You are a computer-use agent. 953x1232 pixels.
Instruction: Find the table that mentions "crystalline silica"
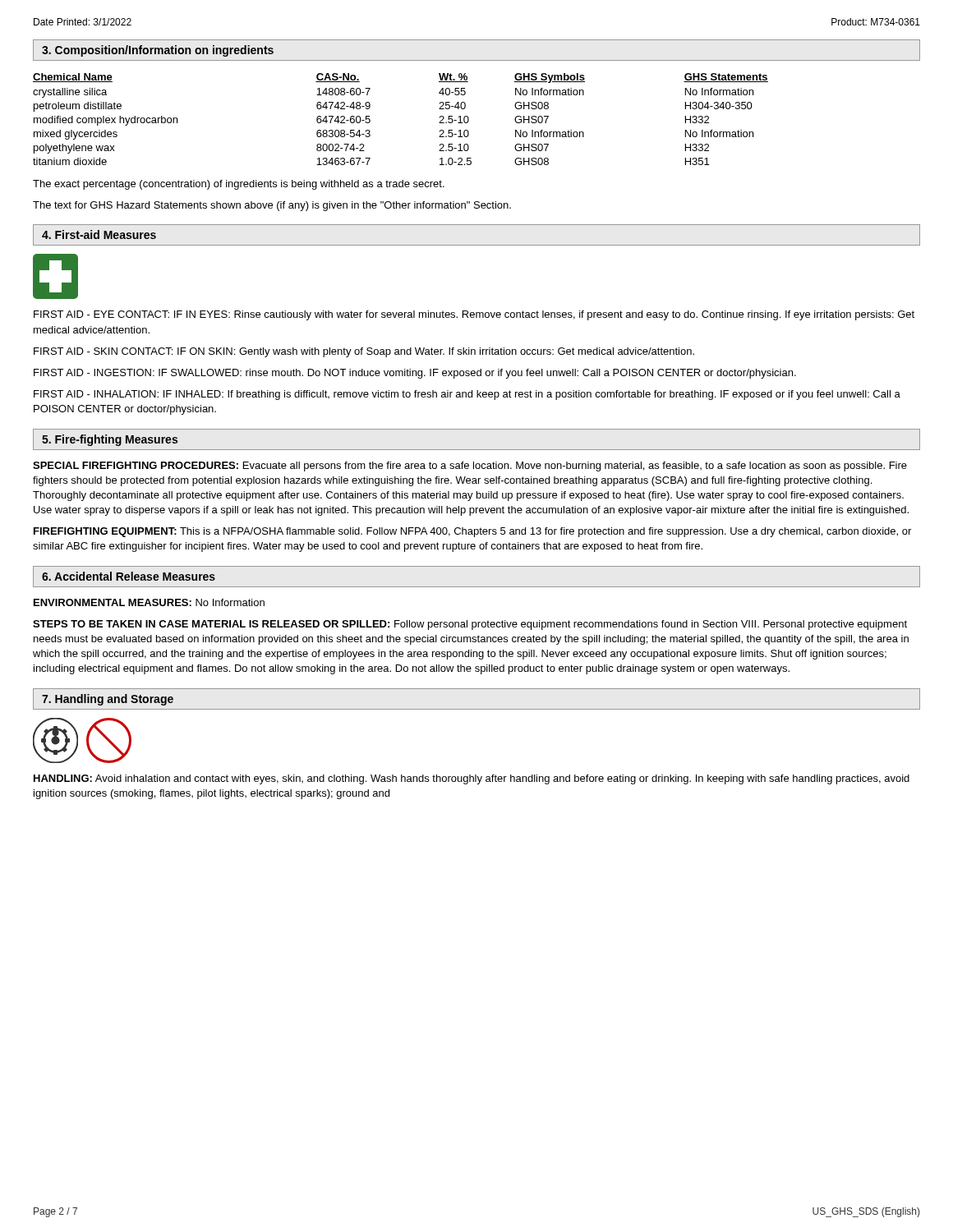coord(476,119)
